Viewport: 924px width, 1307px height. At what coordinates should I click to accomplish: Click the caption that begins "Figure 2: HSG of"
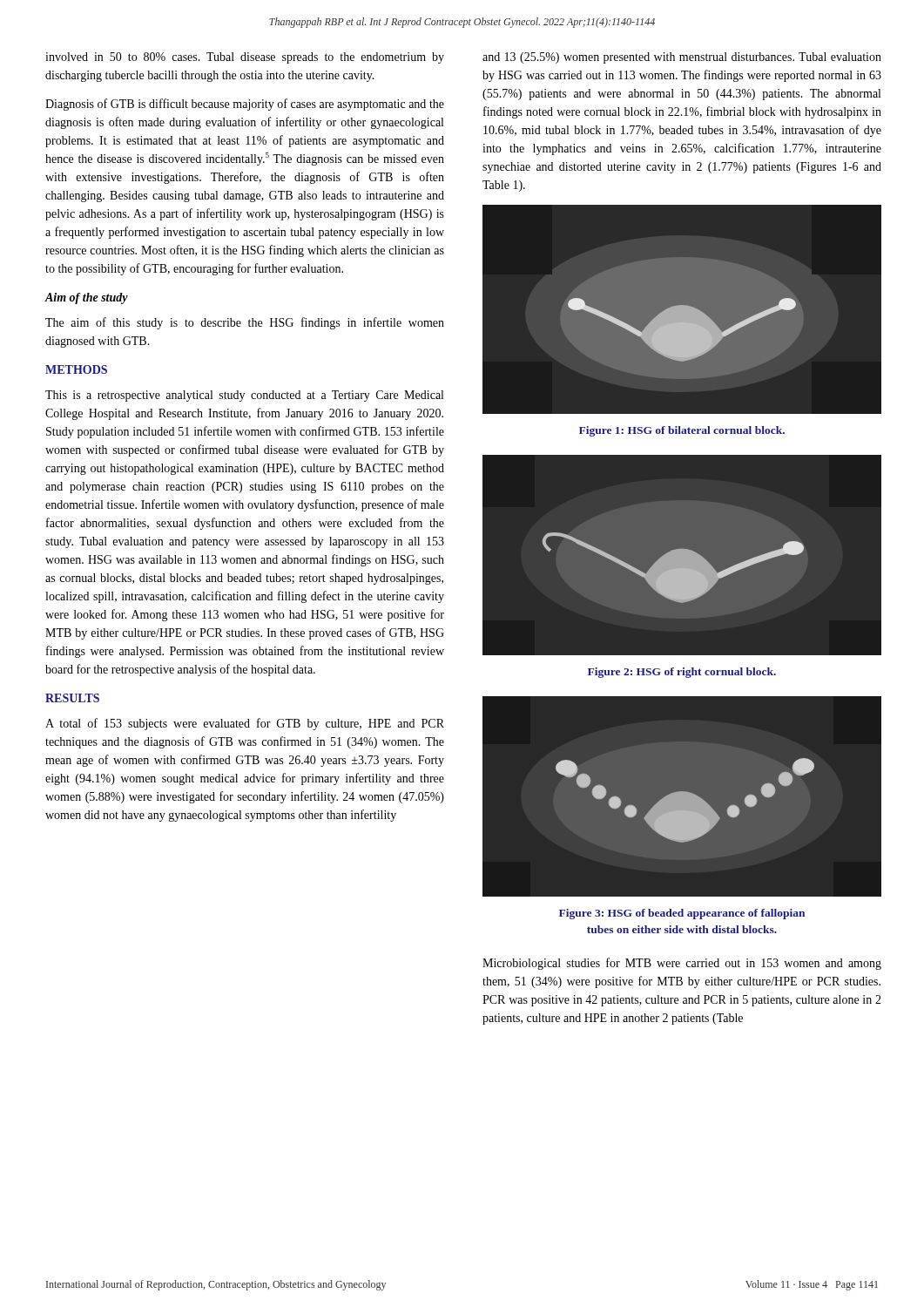[x=682, y=671]
